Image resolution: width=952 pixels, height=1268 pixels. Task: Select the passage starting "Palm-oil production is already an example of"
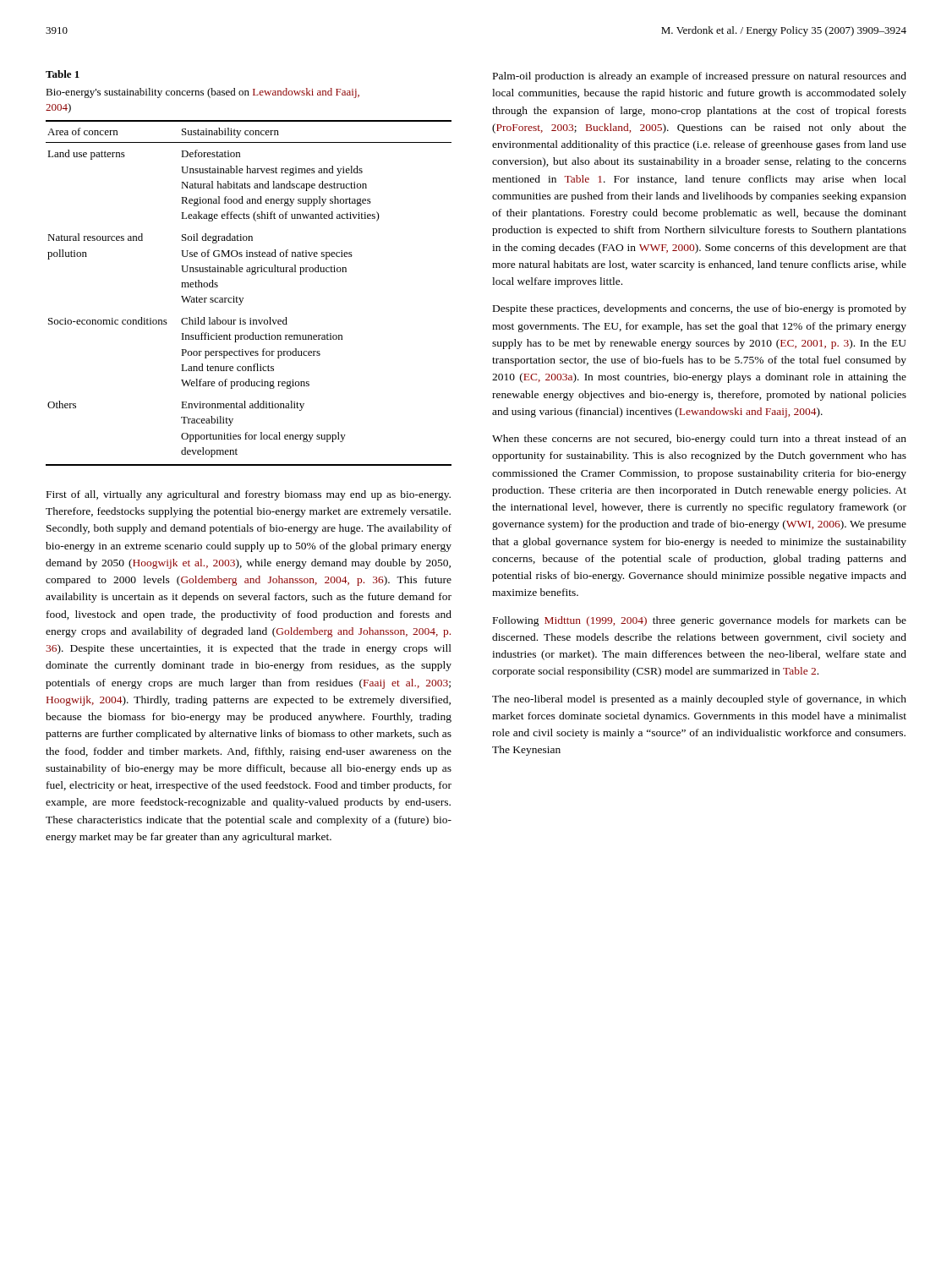[699, 178]
